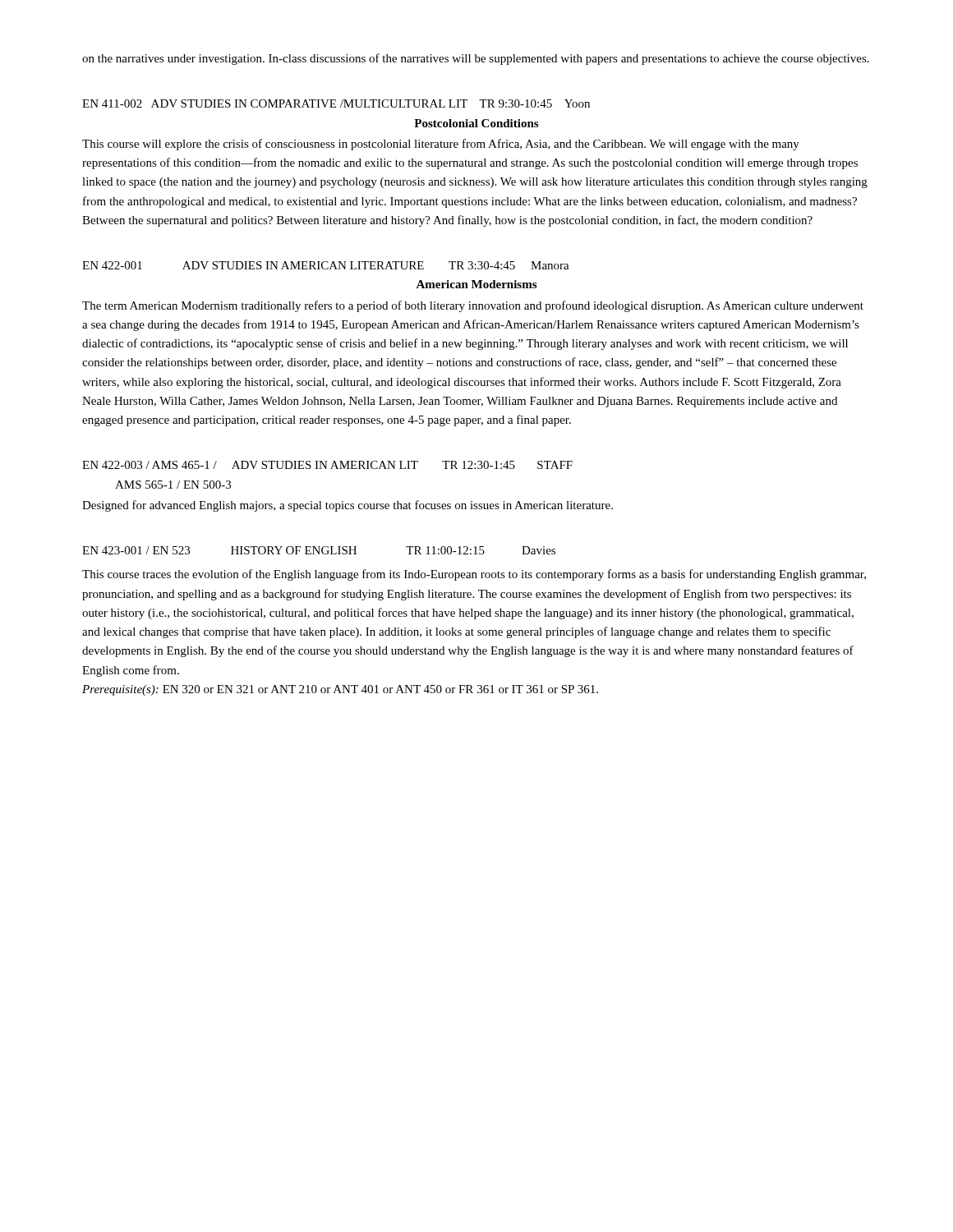Screen dimensions: 1232x953
Task: Locate the element starting "on the narratives"
Action: pyautogui.click(x=476, y=59)
